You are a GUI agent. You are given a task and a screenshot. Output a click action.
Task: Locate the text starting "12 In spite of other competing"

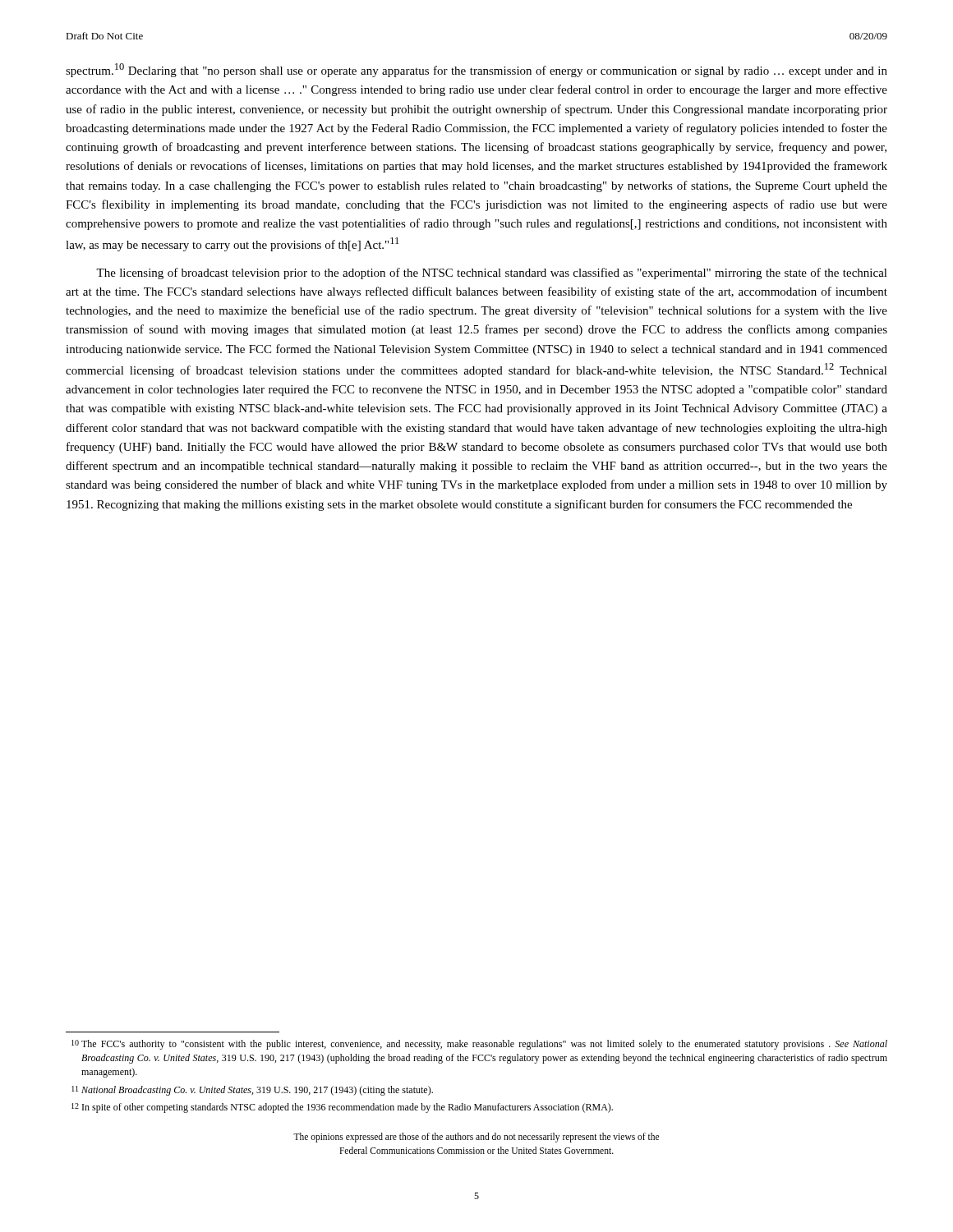click(476, 1108)
